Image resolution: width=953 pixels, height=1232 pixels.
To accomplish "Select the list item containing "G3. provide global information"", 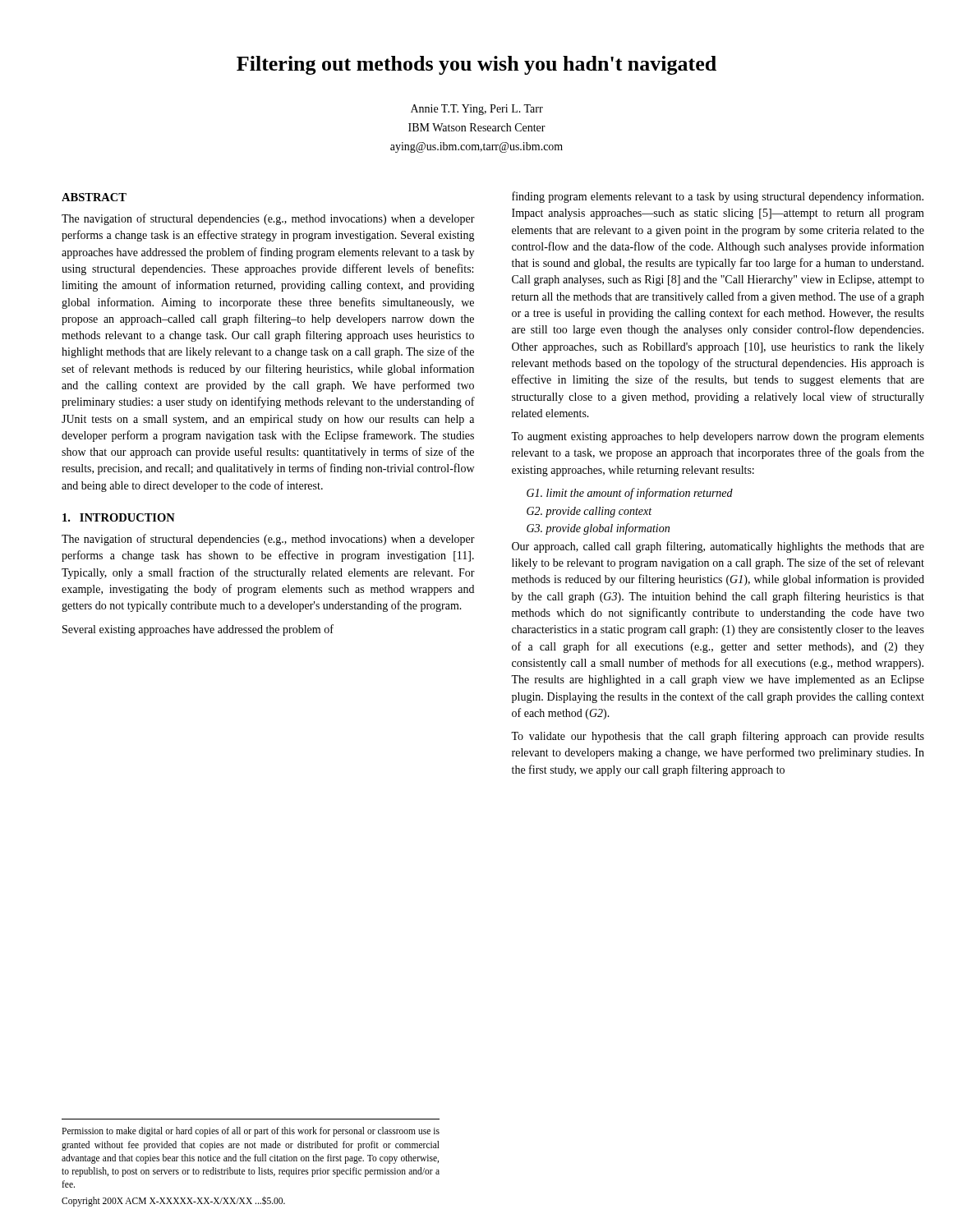I will click(x=598, y=529).
